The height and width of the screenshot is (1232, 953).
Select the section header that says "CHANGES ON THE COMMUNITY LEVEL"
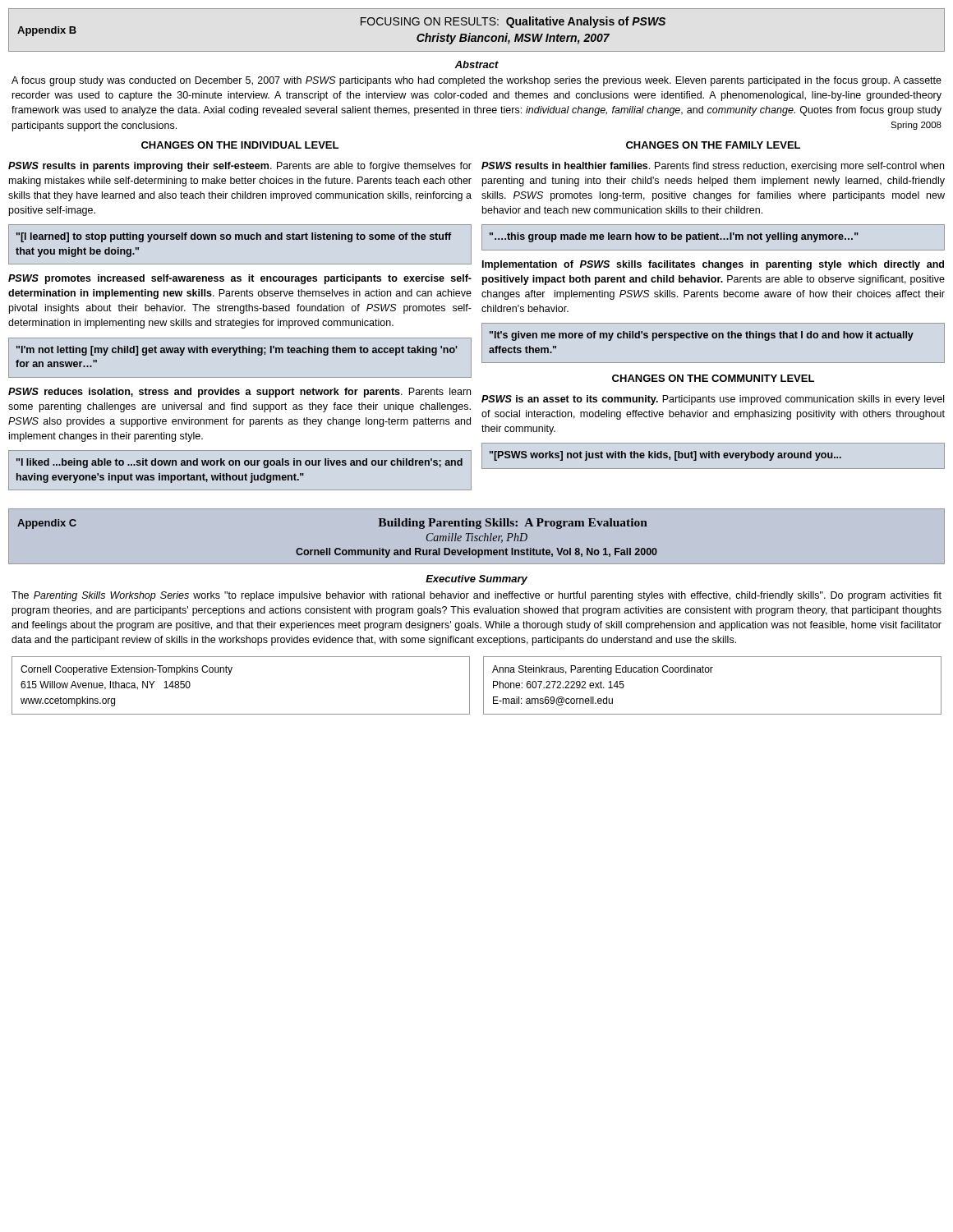713,378
